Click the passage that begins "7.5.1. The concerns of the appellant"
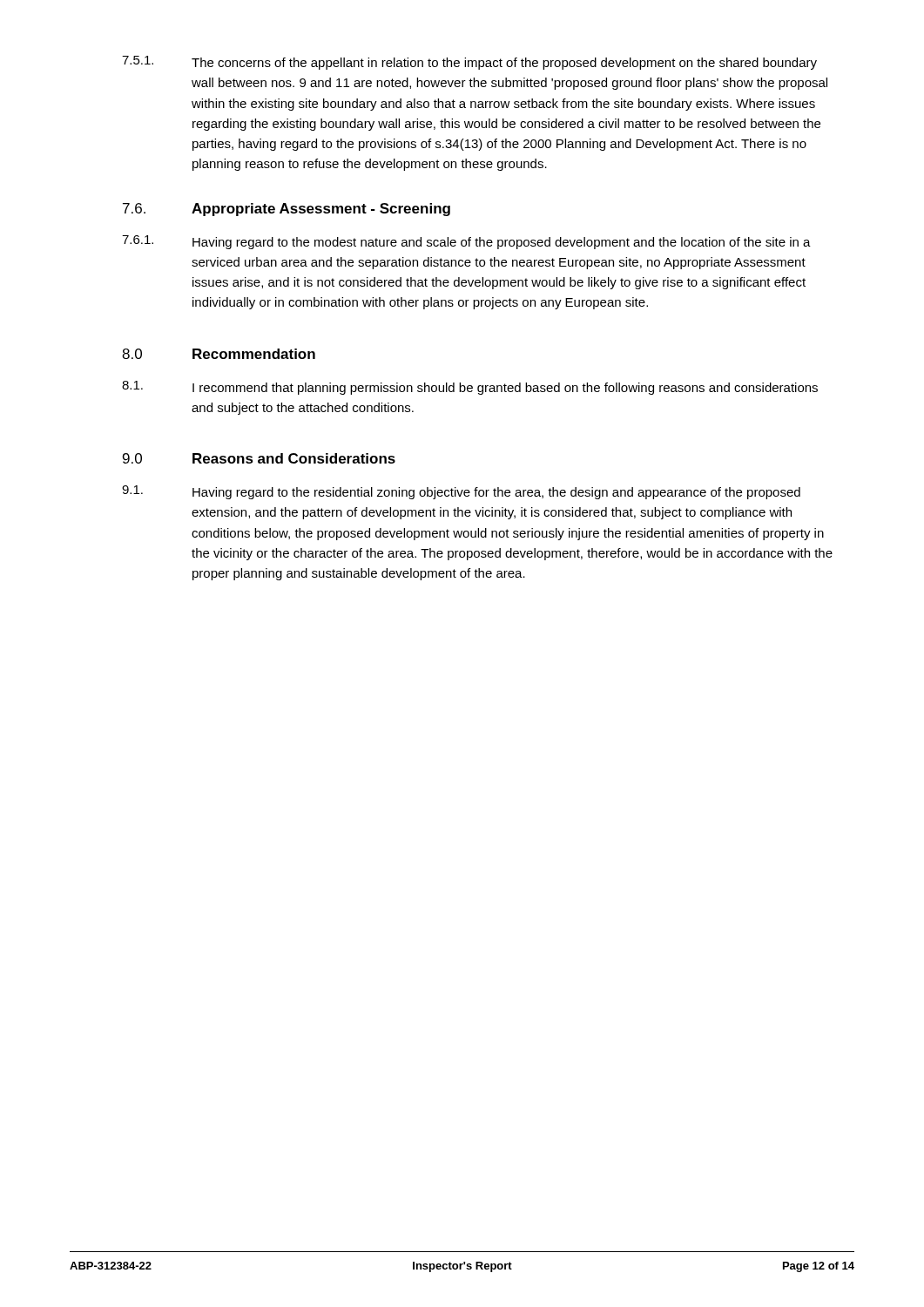This screenshot has width=924, height=1307. [x=479, y=113]
